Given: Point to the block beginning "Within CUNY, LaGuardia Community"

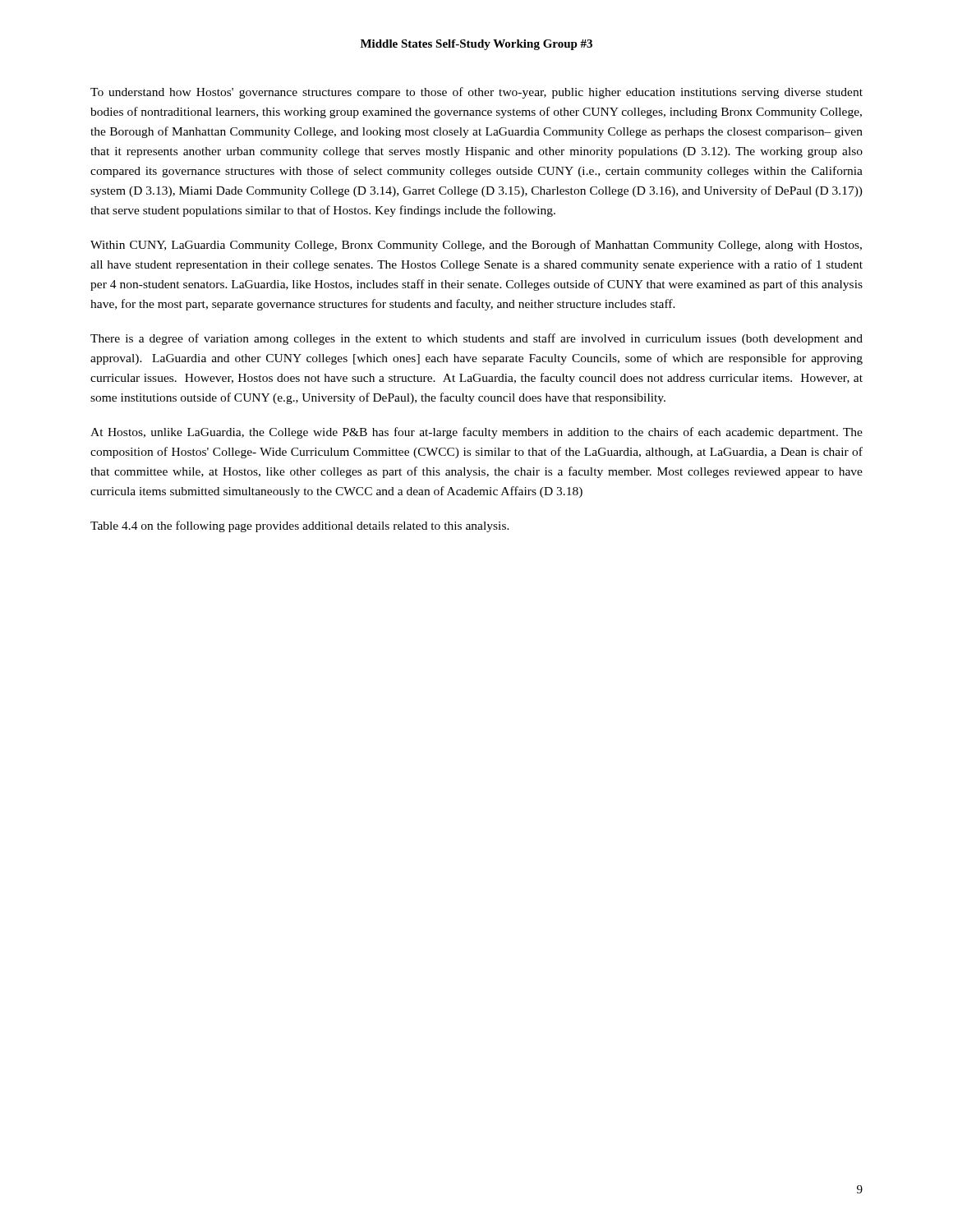Looking at the screenshot, I should 476,274.
